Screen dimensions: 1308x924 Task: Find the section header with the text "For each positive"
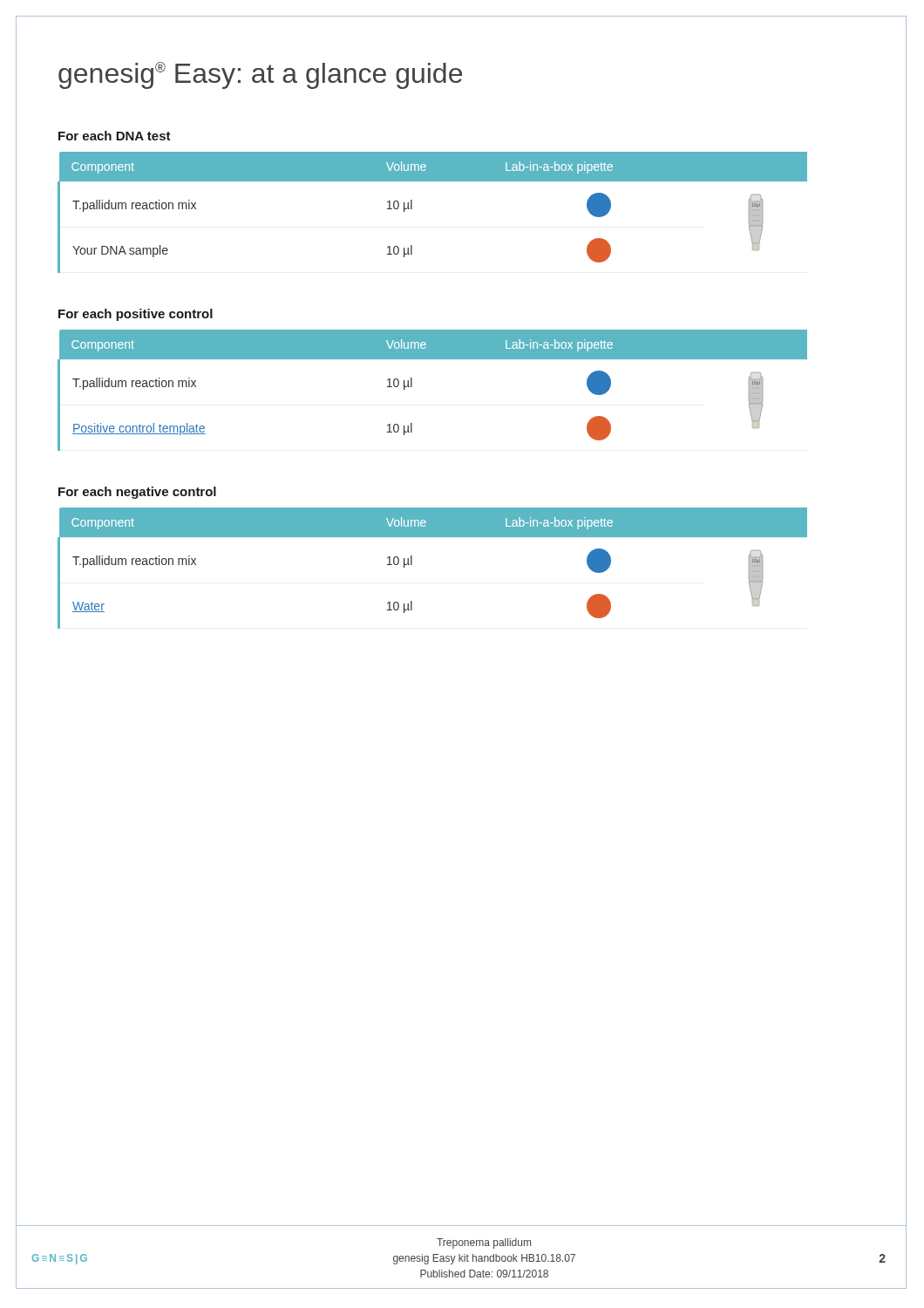(135, 313)
